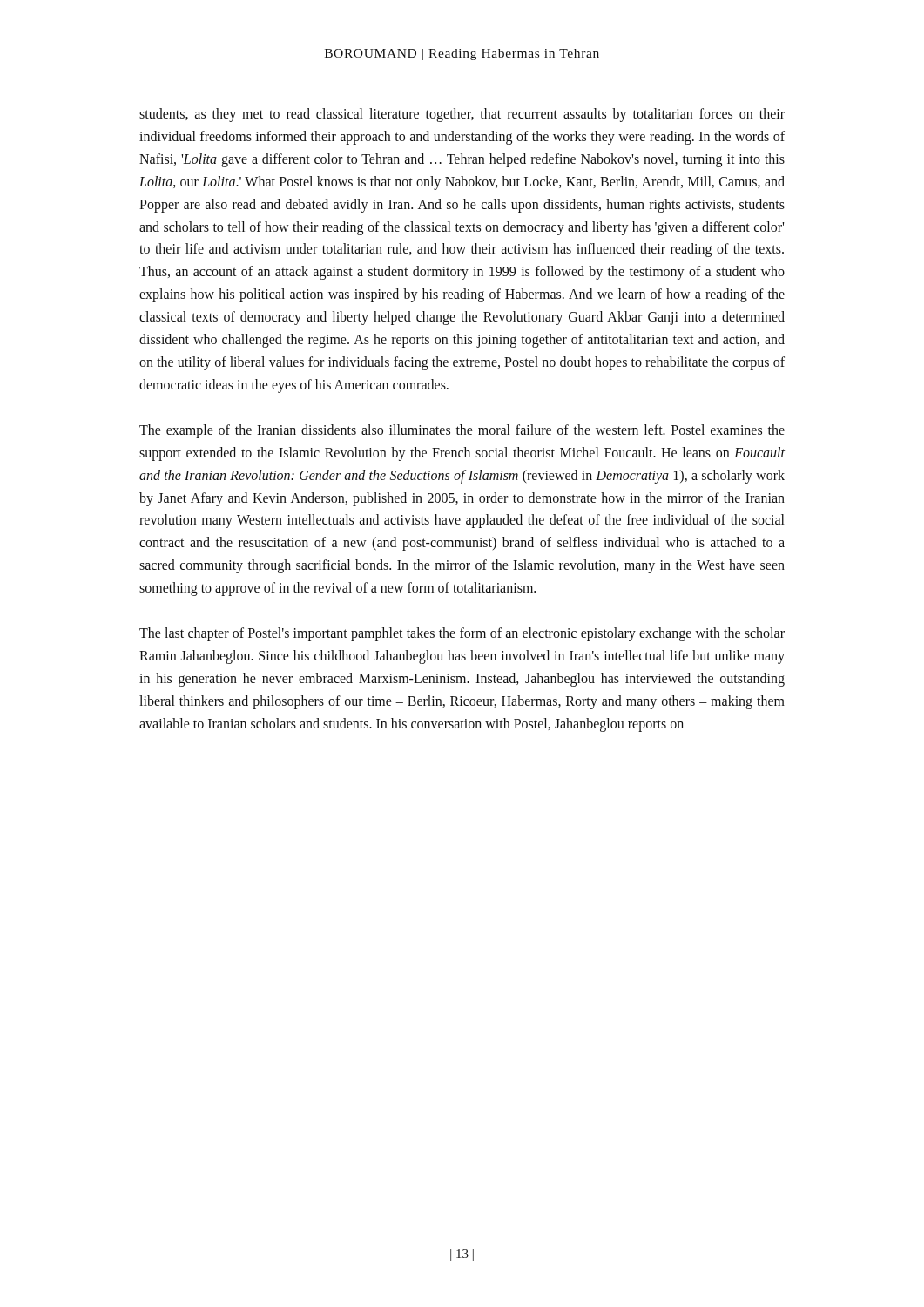This screenshot has height=1307, width=924.
Task: Find the block on this page that starts "students, as they met to read classical"
Action: (462, 249)
